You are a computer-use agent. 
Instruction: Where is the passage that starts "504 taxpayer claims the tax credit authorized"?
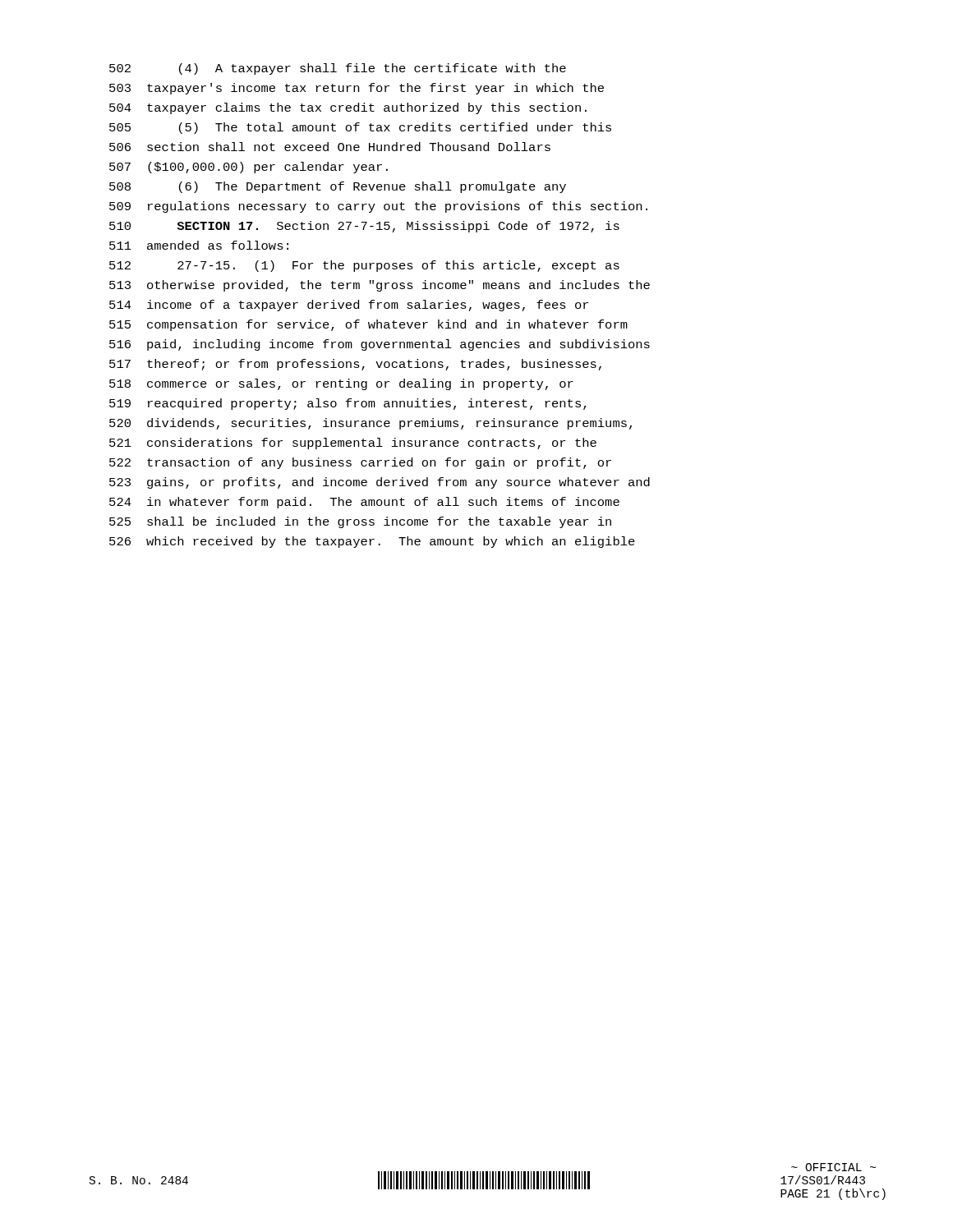click(x=483, y=108)
